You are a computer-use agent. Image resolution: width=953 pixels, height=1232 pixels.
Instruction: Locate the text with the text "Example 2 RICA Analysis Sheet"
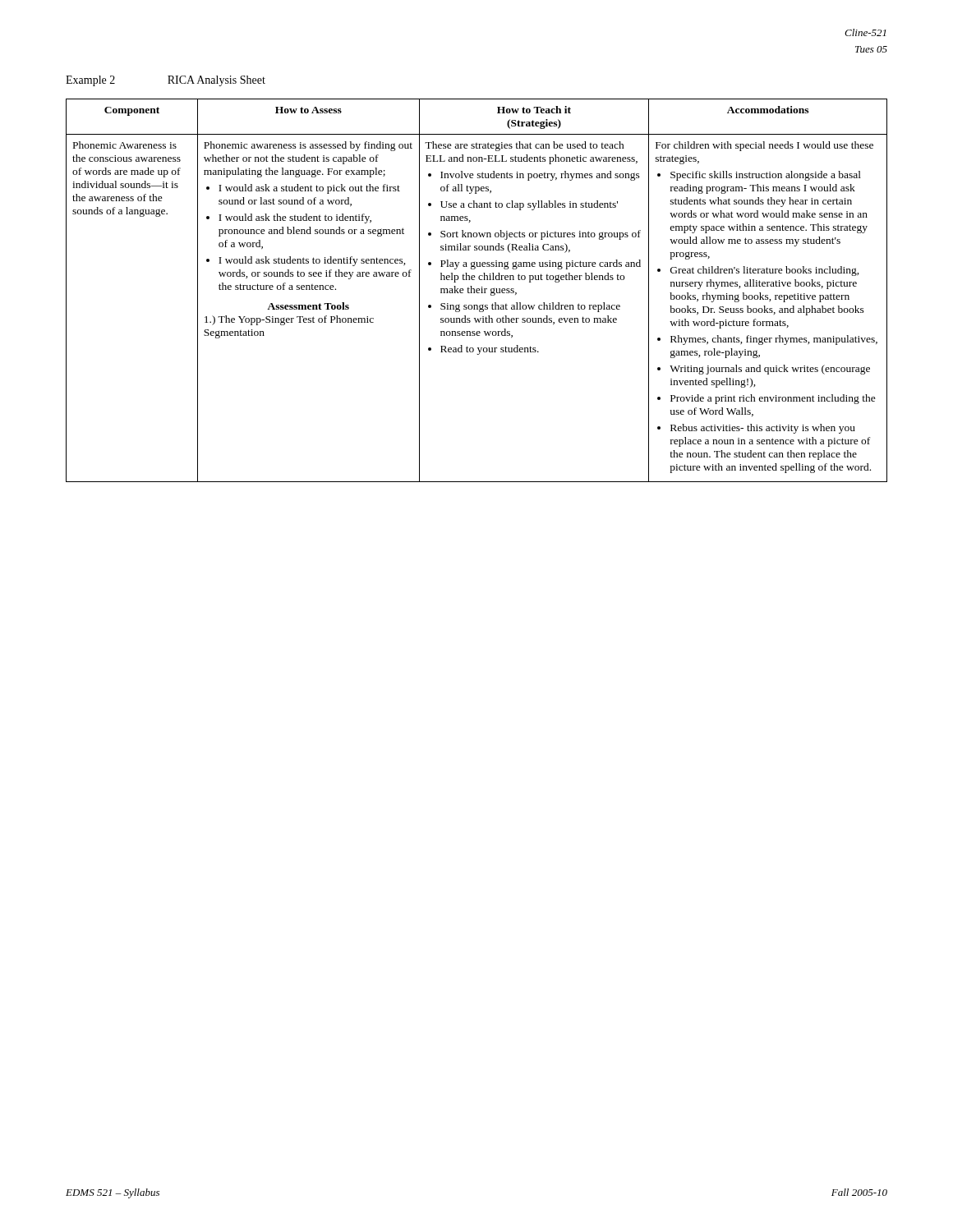point(165,80)
